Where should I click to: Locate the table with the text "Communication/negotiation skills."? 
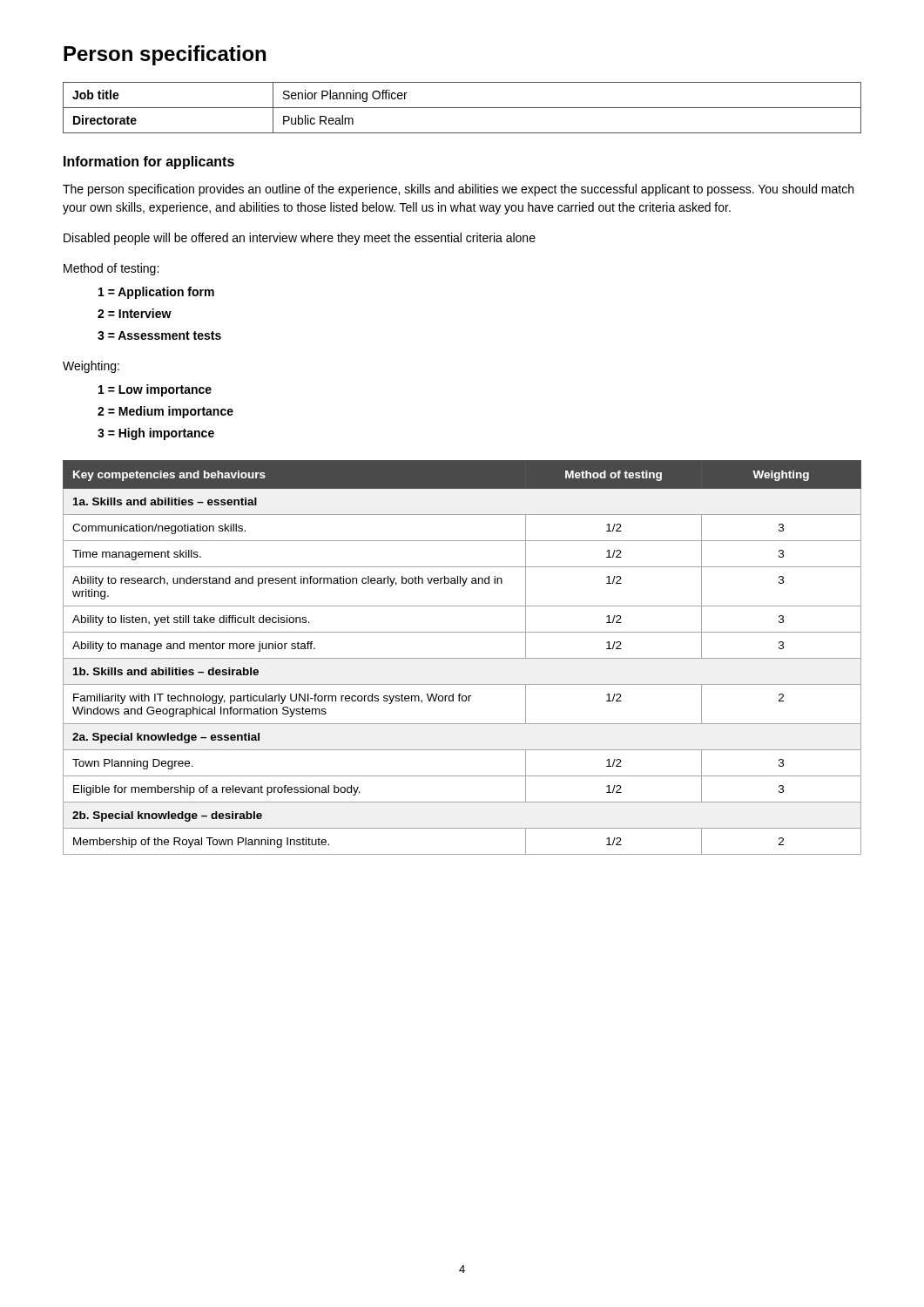pyautogui.click(x=462, y=657)
